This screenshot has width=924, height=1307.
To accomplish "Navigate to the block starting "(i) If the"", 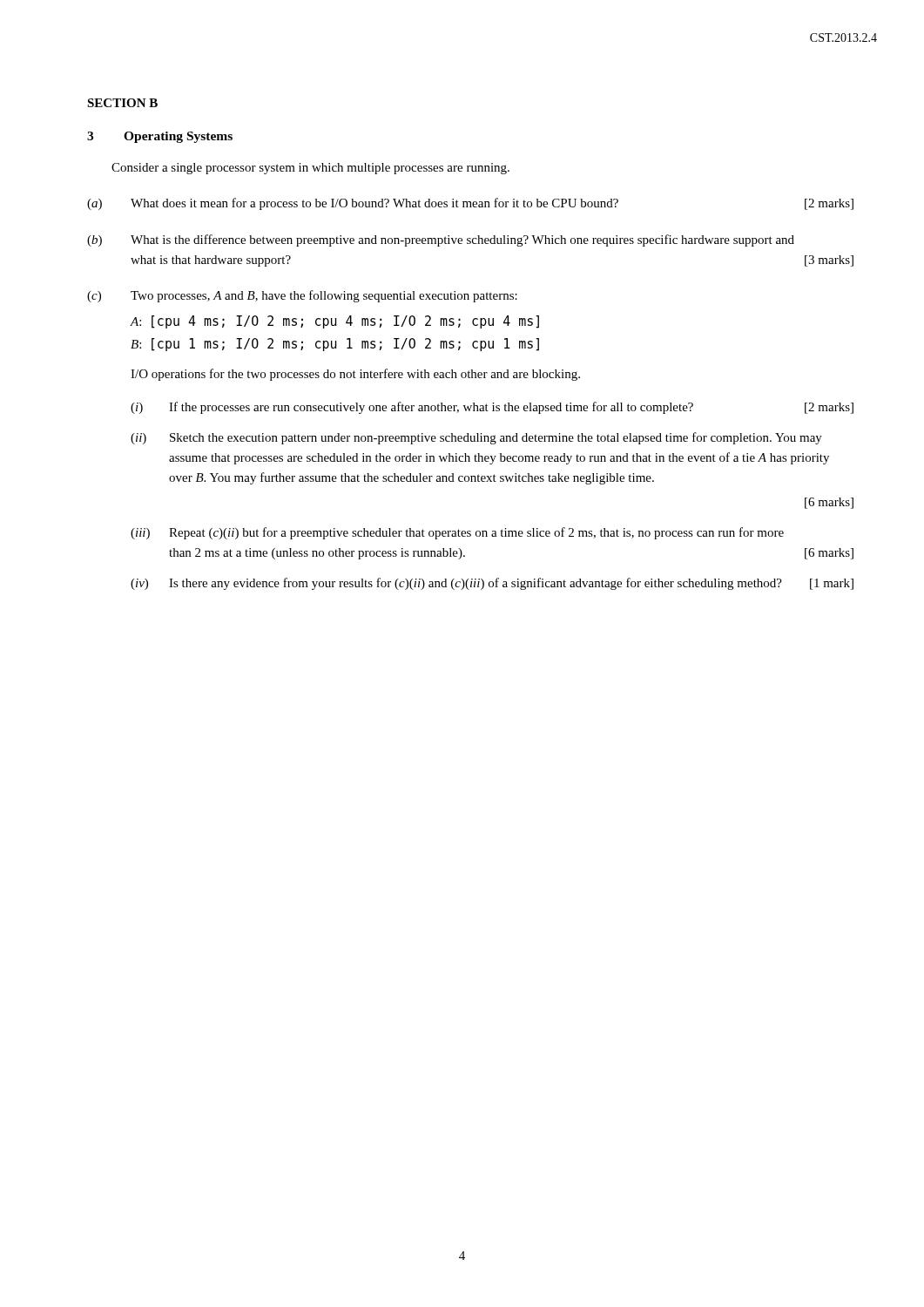I will click(x=492, y=407).
